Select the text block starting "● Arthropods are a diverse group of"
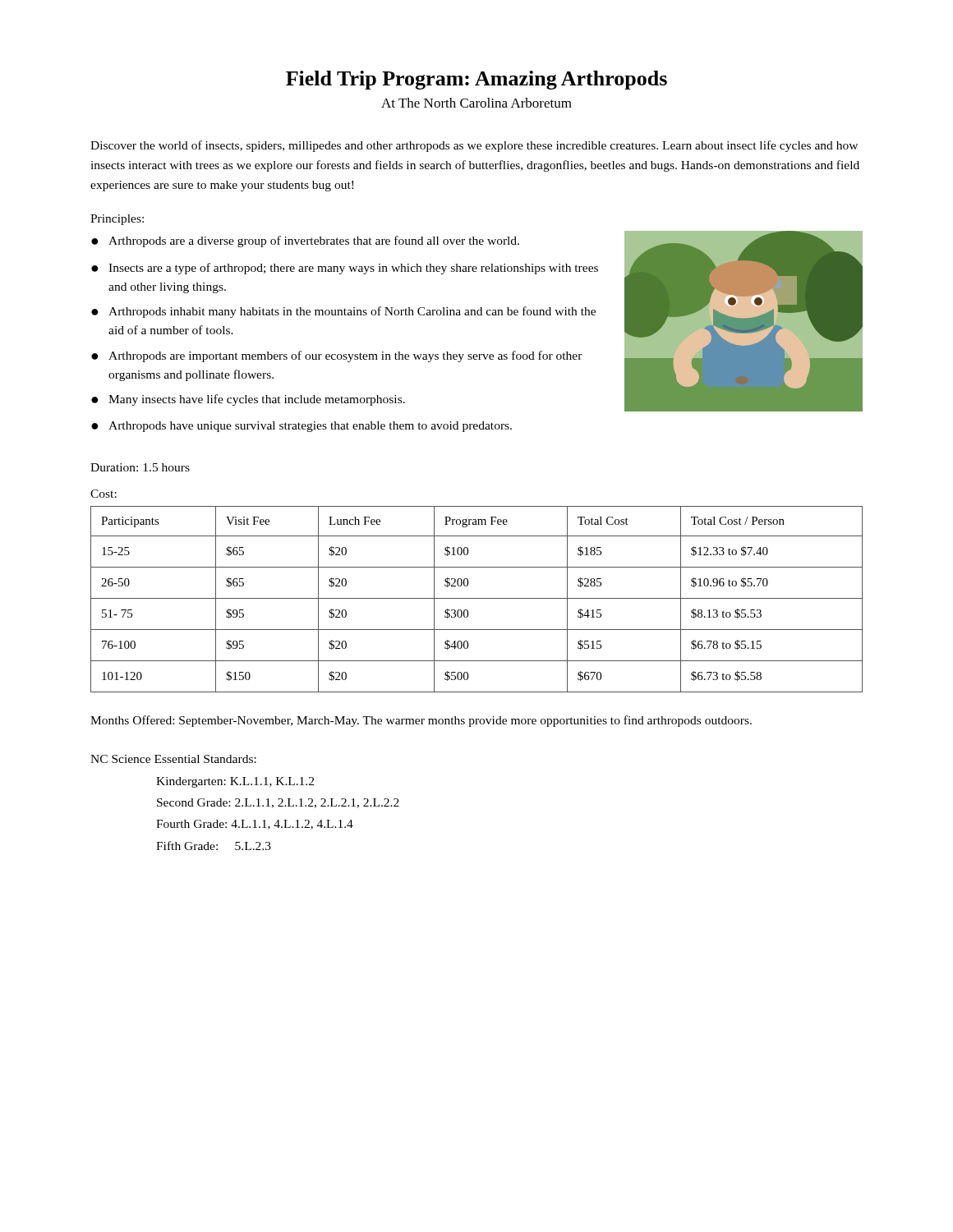The width and height of the screenshot is (953, 1232). point(346,241)
